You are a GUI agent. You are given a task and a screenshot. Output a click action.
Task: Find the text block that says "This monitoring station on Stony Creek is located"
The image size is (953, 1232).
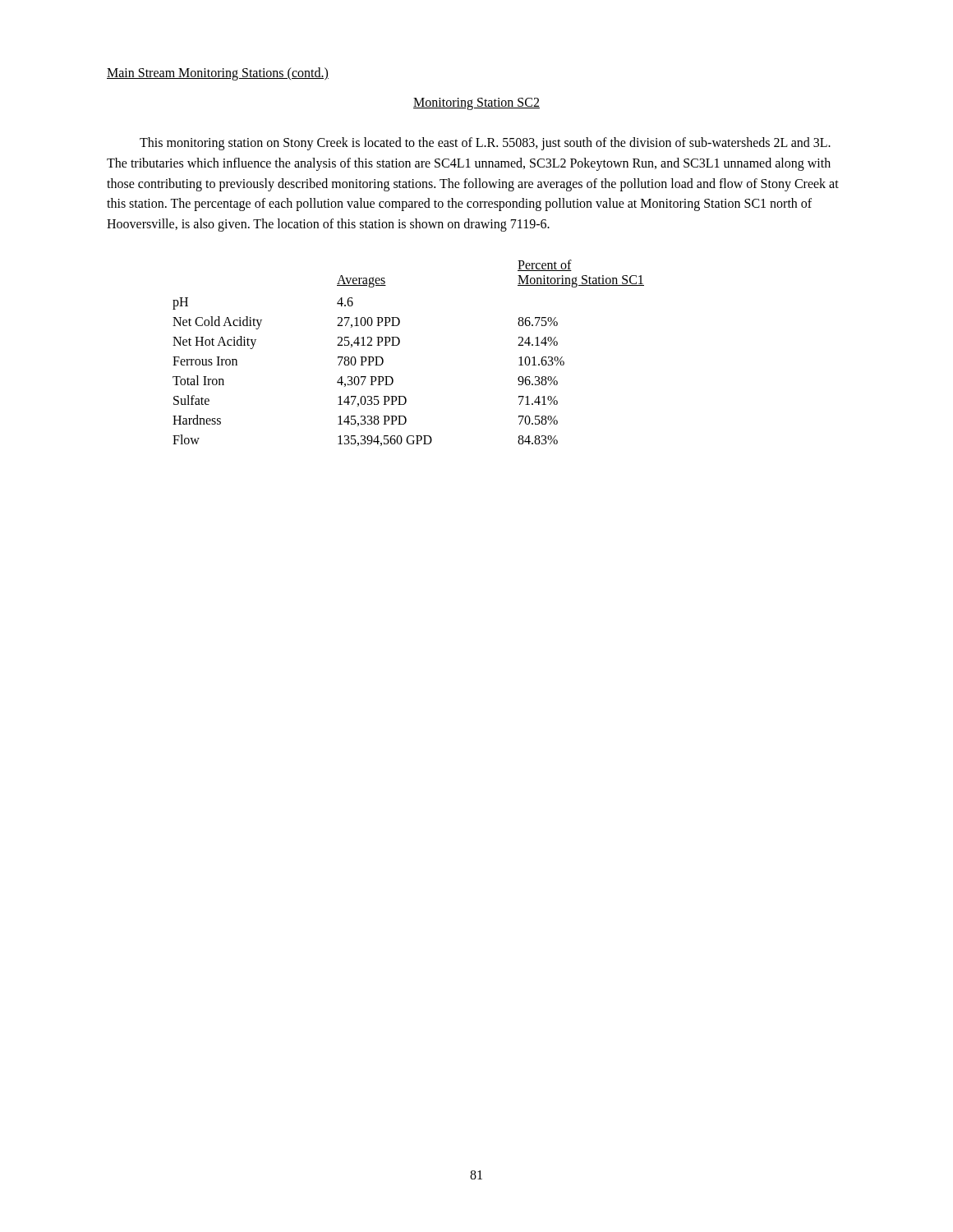(473, 183)
